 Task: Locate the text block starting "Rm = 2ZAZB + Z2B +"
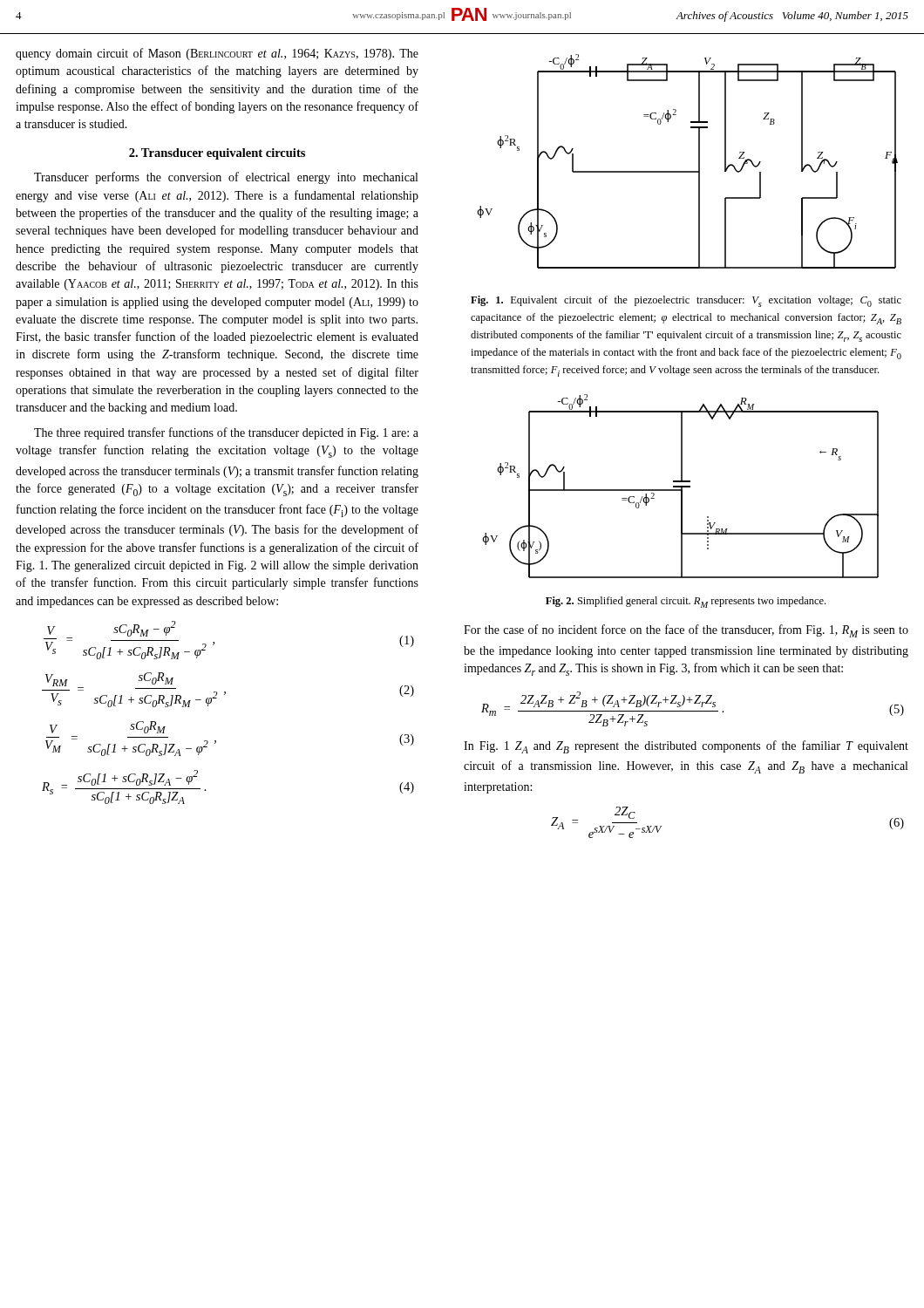coord(695,709)
